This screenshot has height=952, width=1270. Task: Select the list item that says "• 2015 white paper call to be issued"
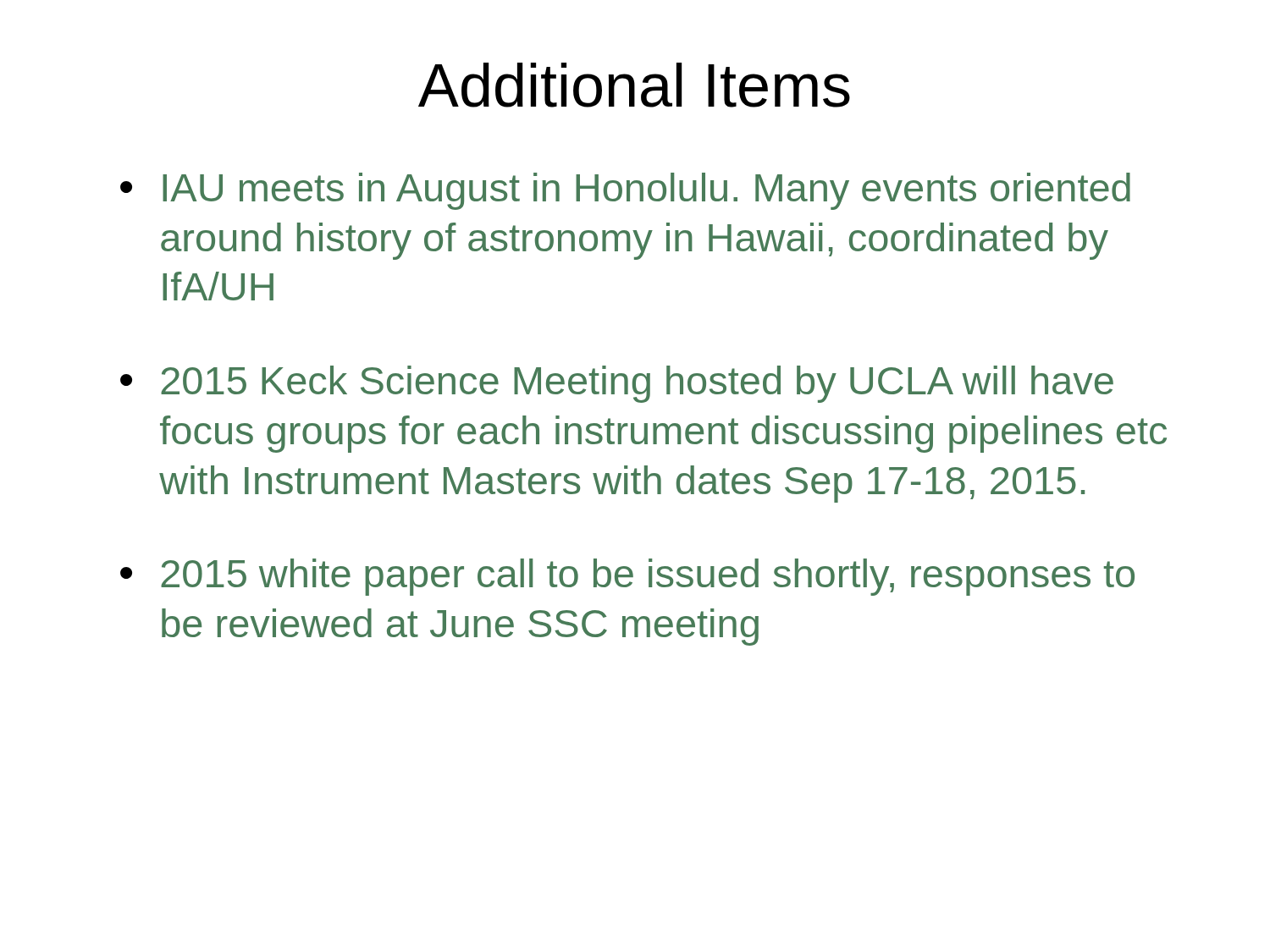(652, 599)
